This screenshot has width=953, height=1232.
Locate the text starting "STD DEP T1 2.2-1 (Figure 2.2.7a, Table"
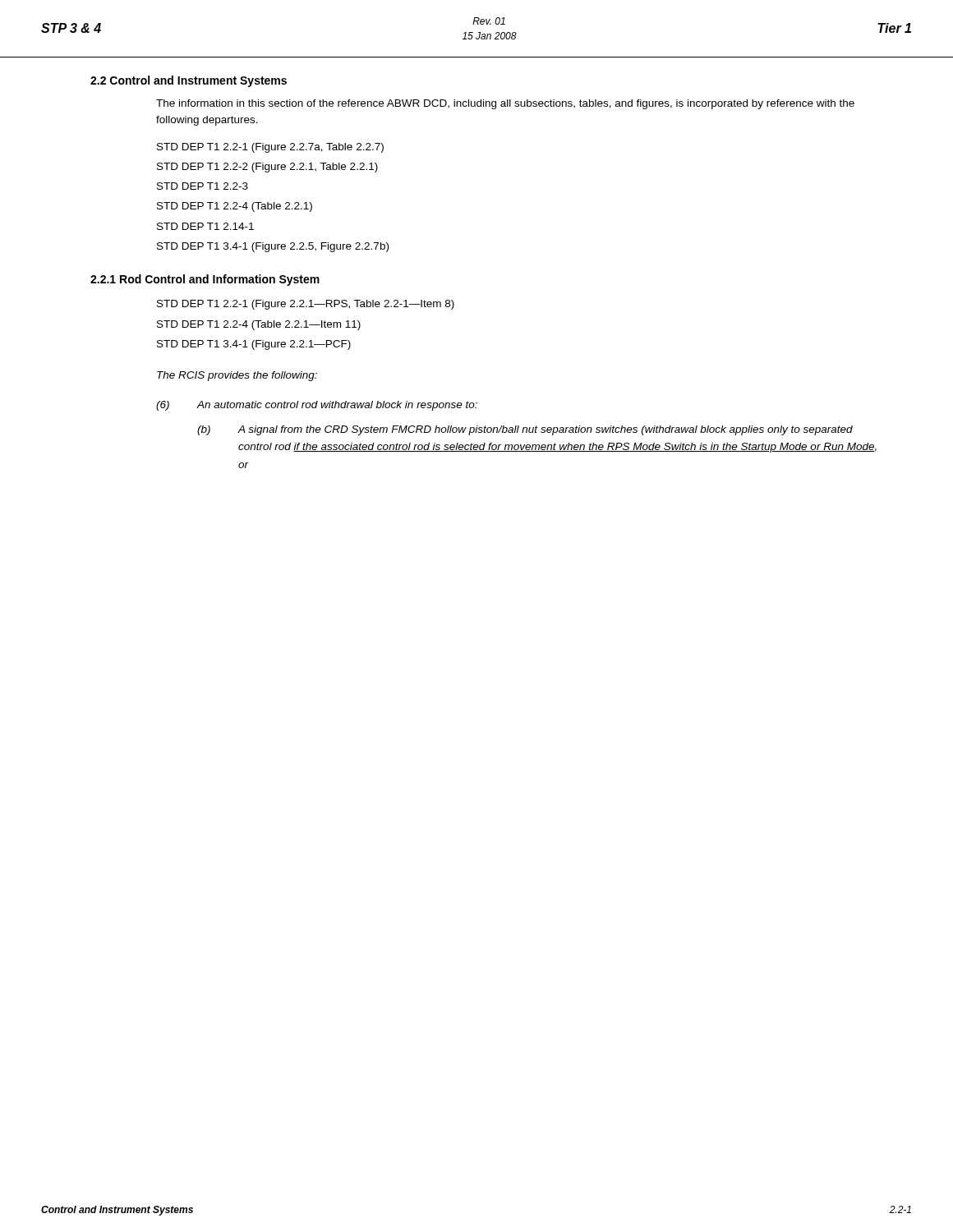click(270, 146)
